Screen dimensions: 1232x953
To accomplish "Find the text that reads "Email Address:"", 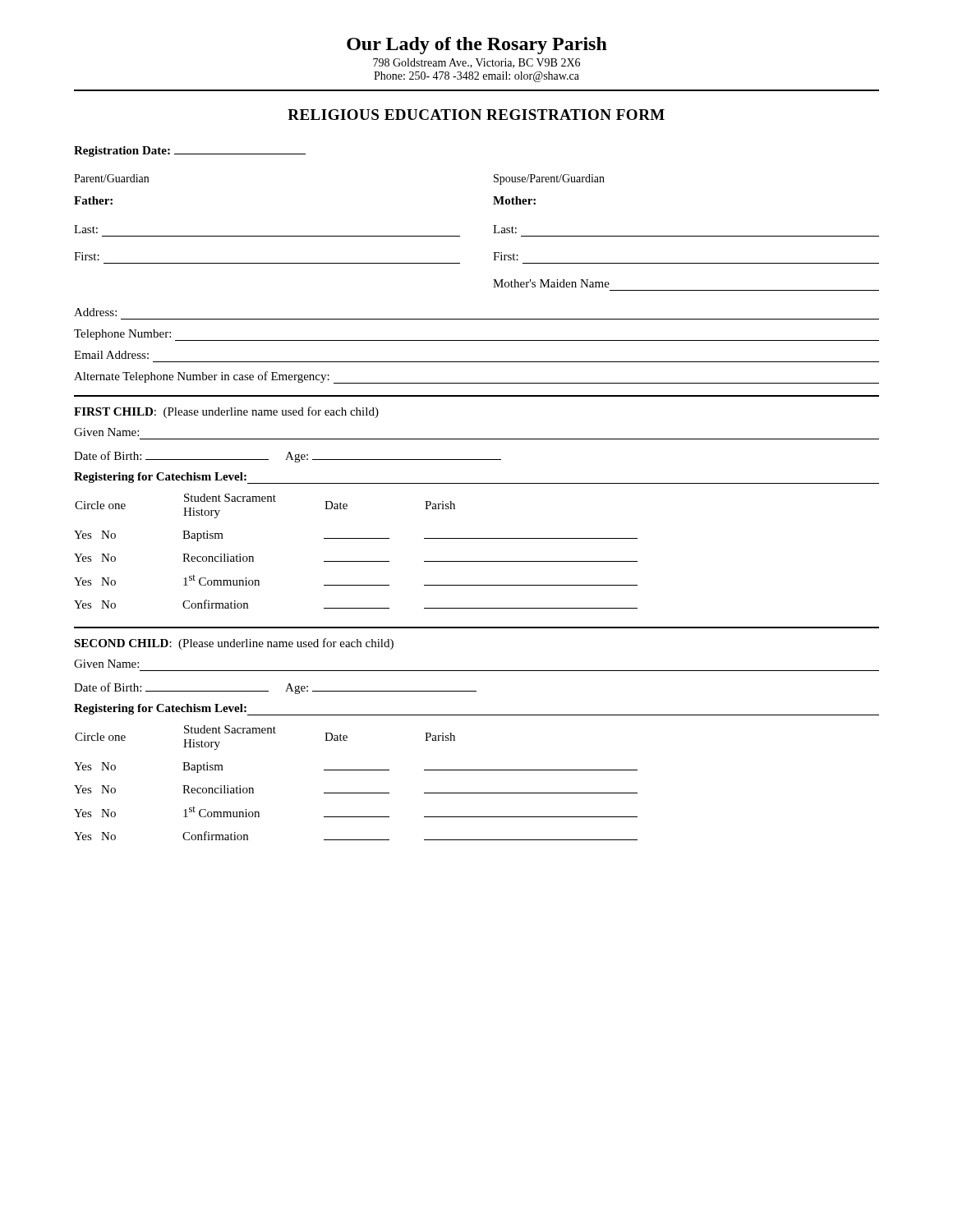I will tap(476, 355).
